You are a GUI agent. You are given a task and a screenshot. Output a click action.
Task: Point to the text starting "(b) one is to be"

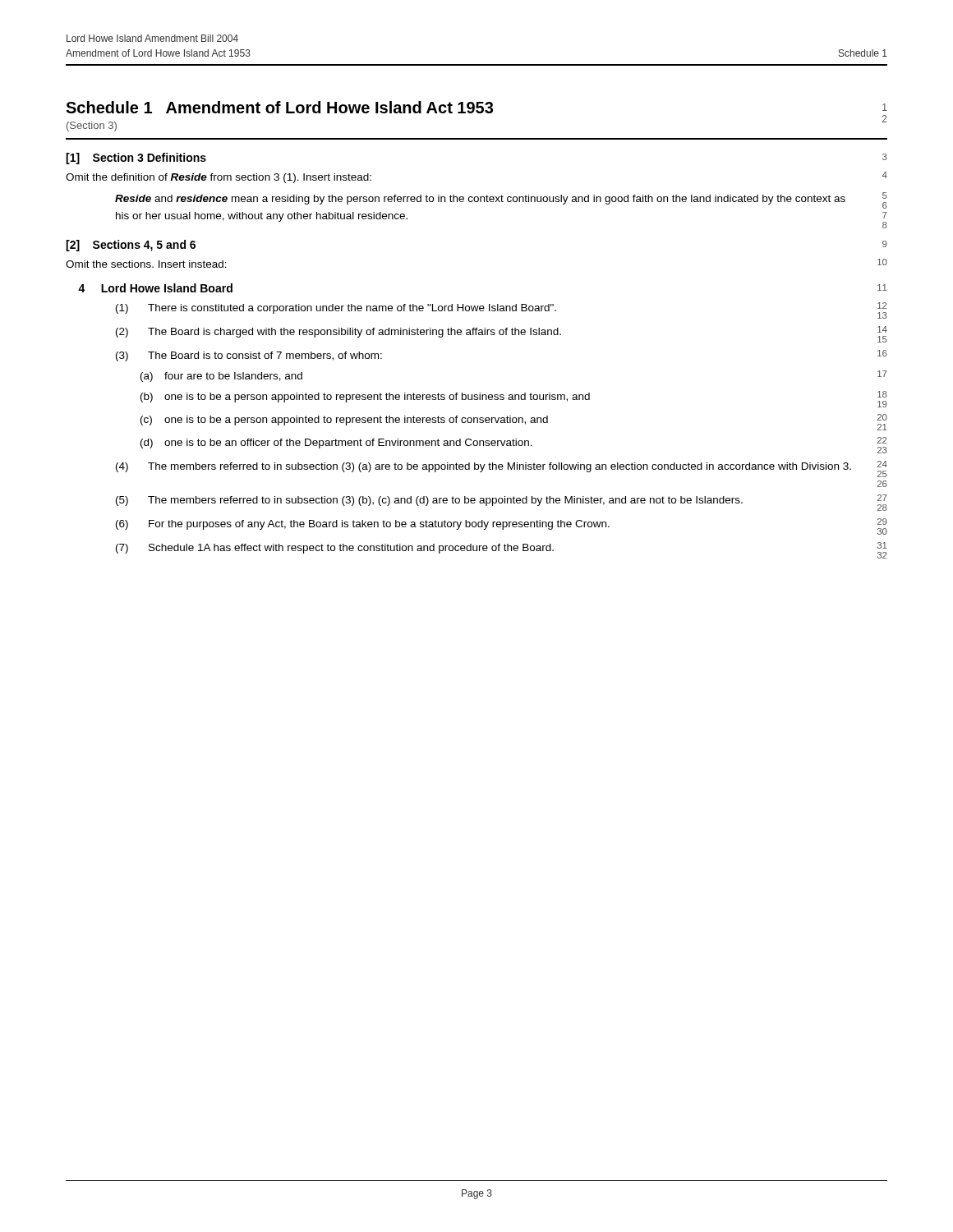(x=513, y=399)
